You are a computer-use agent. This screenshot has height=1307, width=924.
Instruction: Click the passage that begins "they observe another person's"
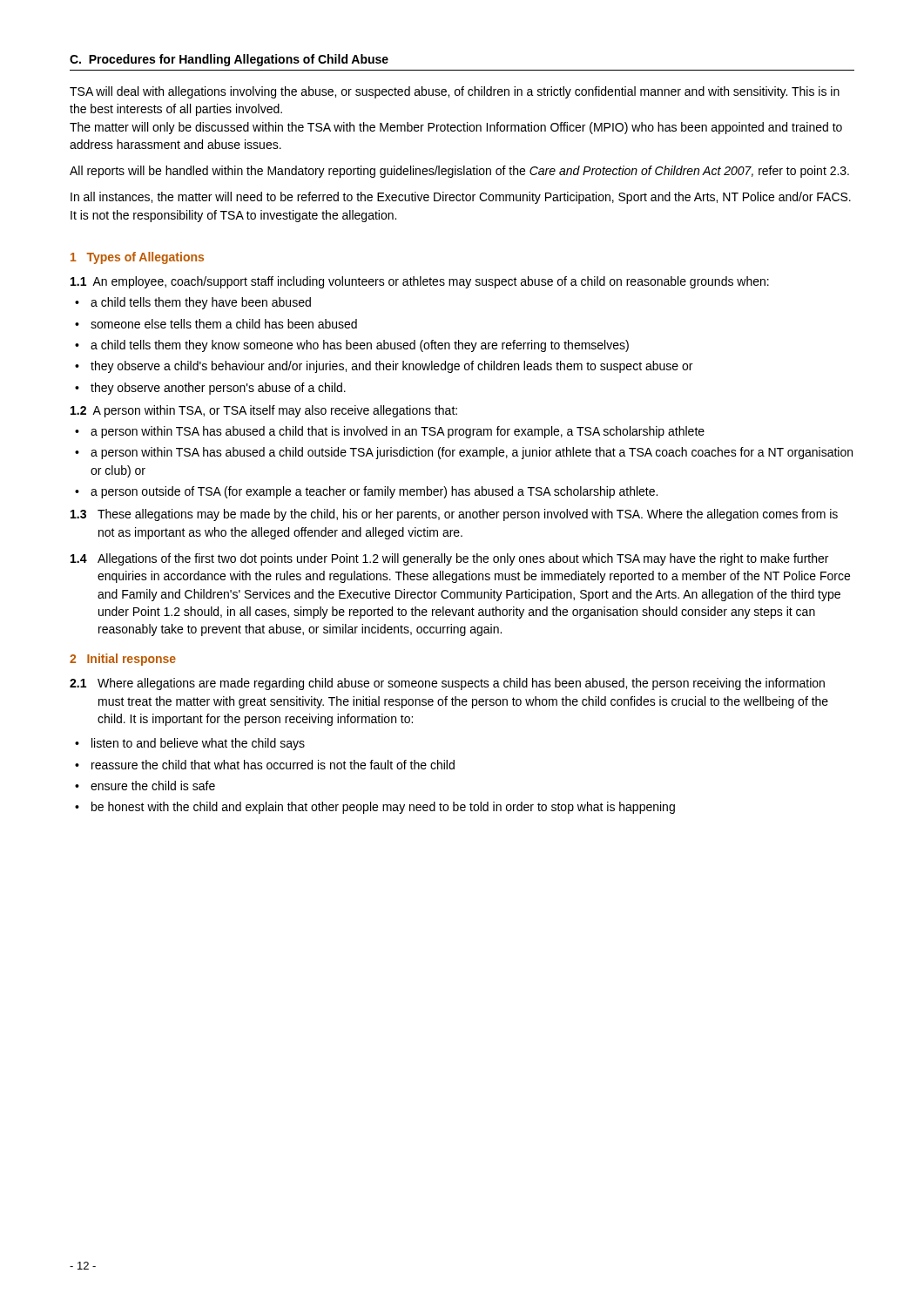click(218, 387)
